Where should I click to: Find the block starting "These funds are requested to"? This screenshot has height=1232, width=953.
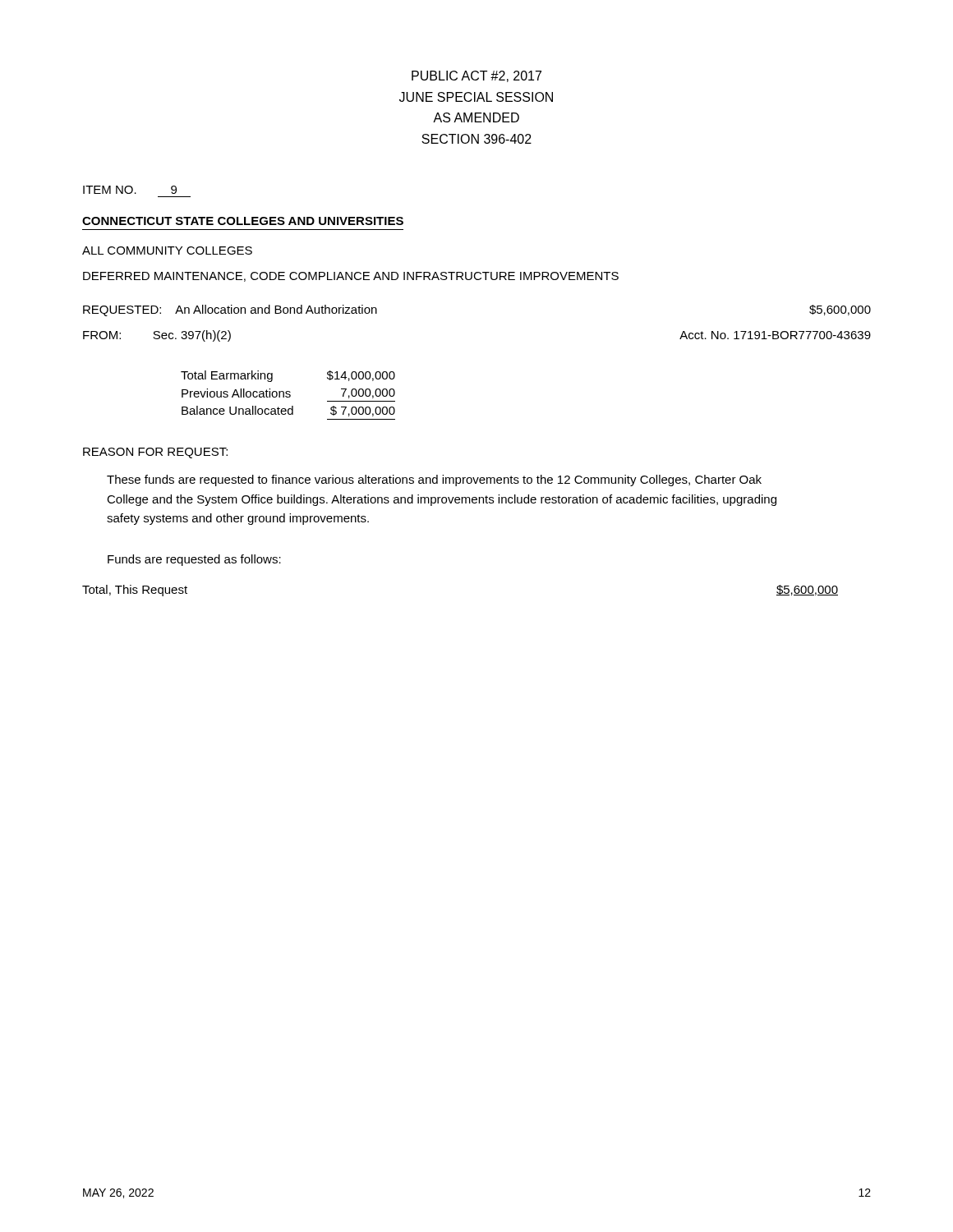442,499
